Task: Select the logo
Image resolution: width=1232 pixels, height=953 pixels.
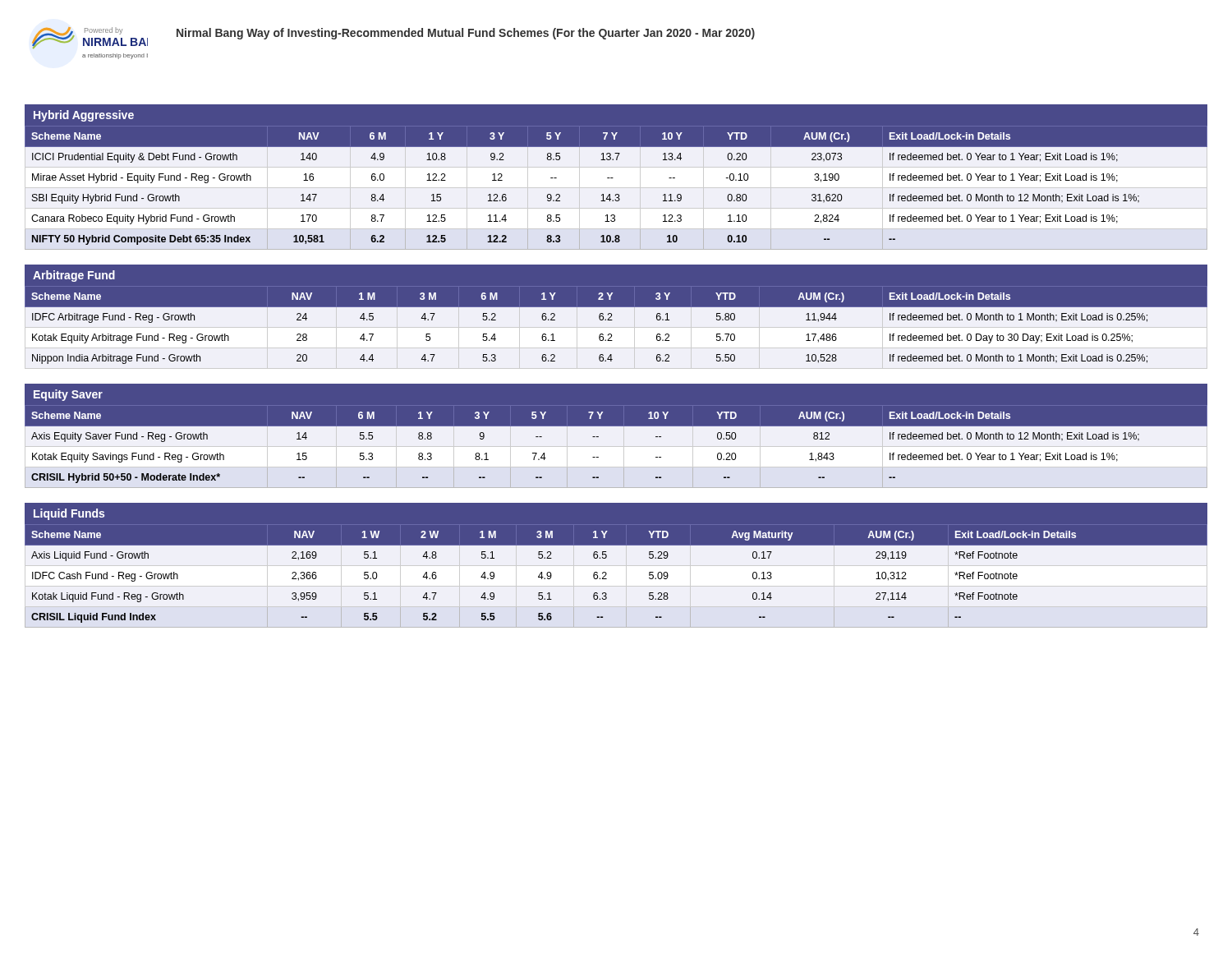Action: click(x=90, y=45)
